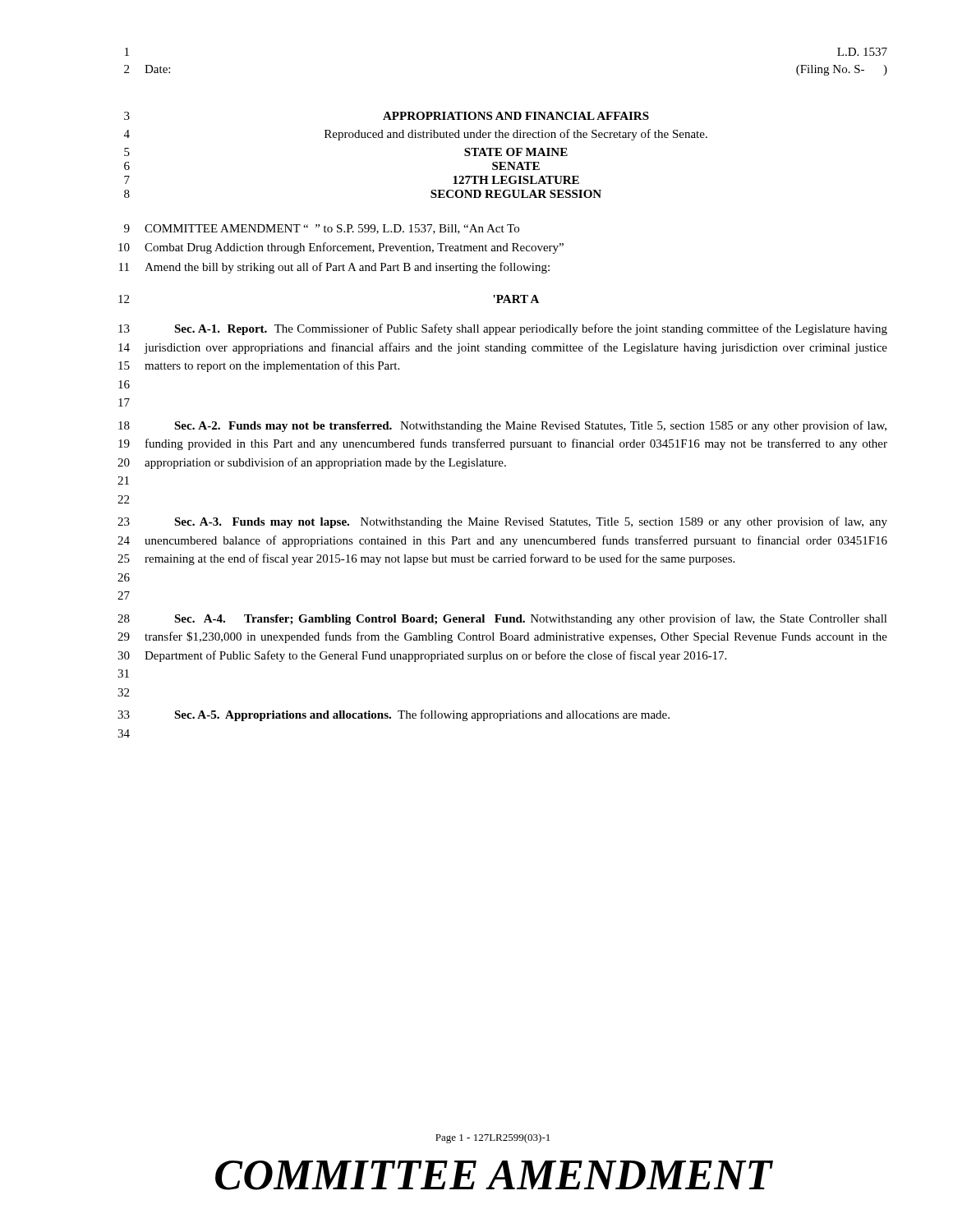Point to the text starting "7 127TH LEGISLATURE"
Image resolution: width=953 pixels, height=1232 pixels.
tap(493, 180)
